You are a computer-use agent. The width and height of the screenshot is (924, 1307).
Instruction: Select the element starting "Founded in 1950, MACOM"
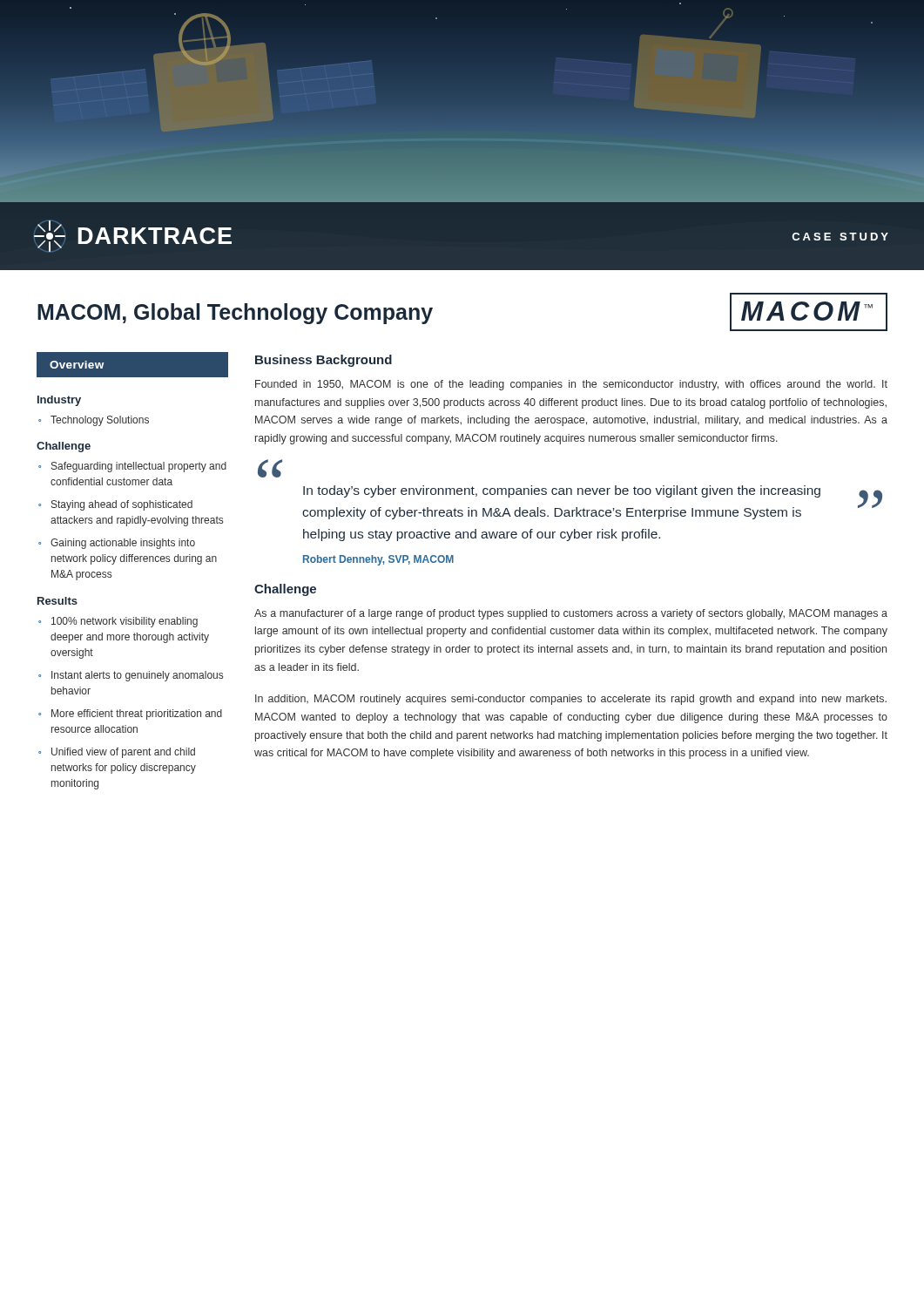click(571, 411)
